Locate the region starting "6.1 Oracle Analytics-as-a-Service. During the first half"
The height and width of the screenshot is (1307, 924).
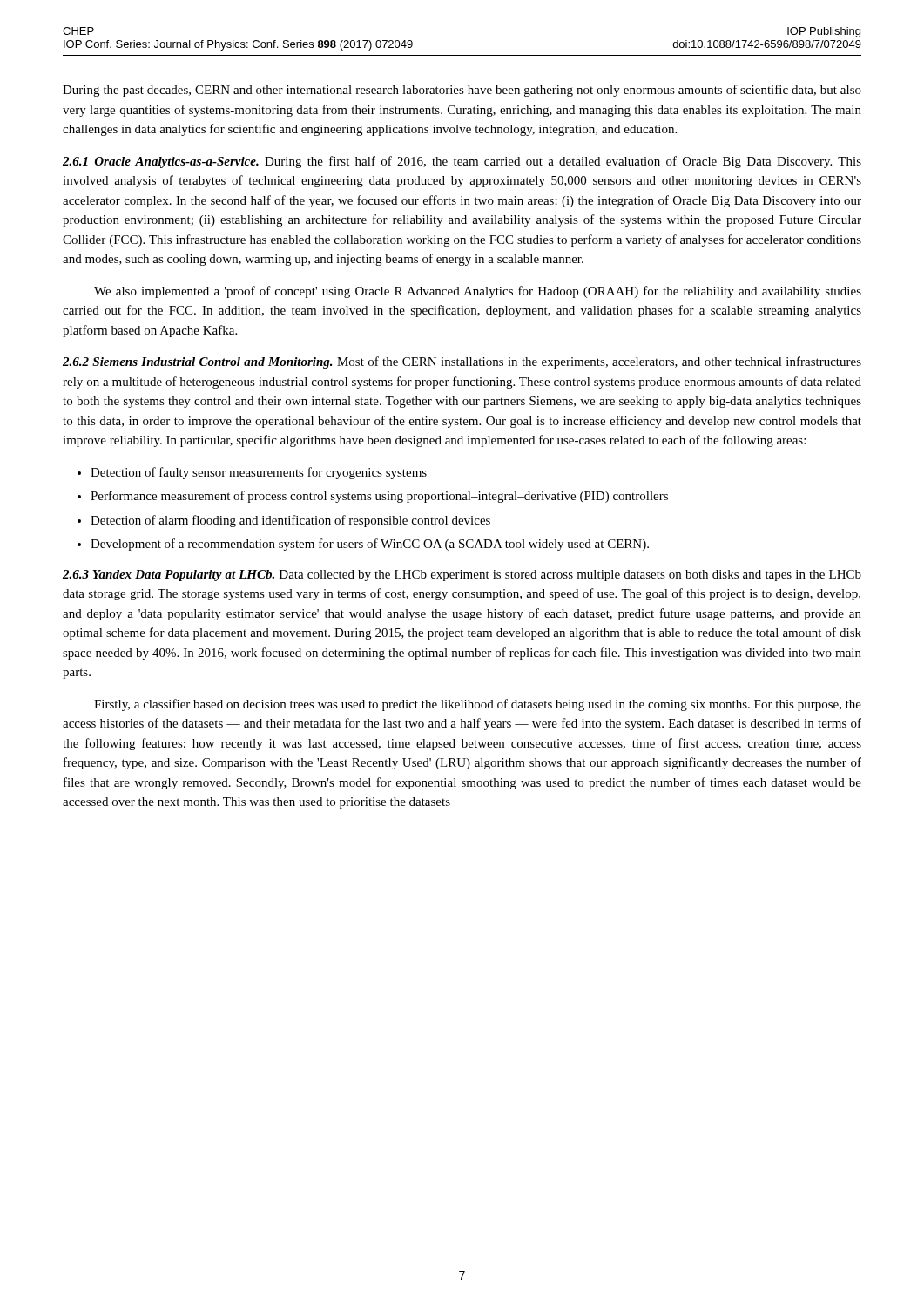462,210
